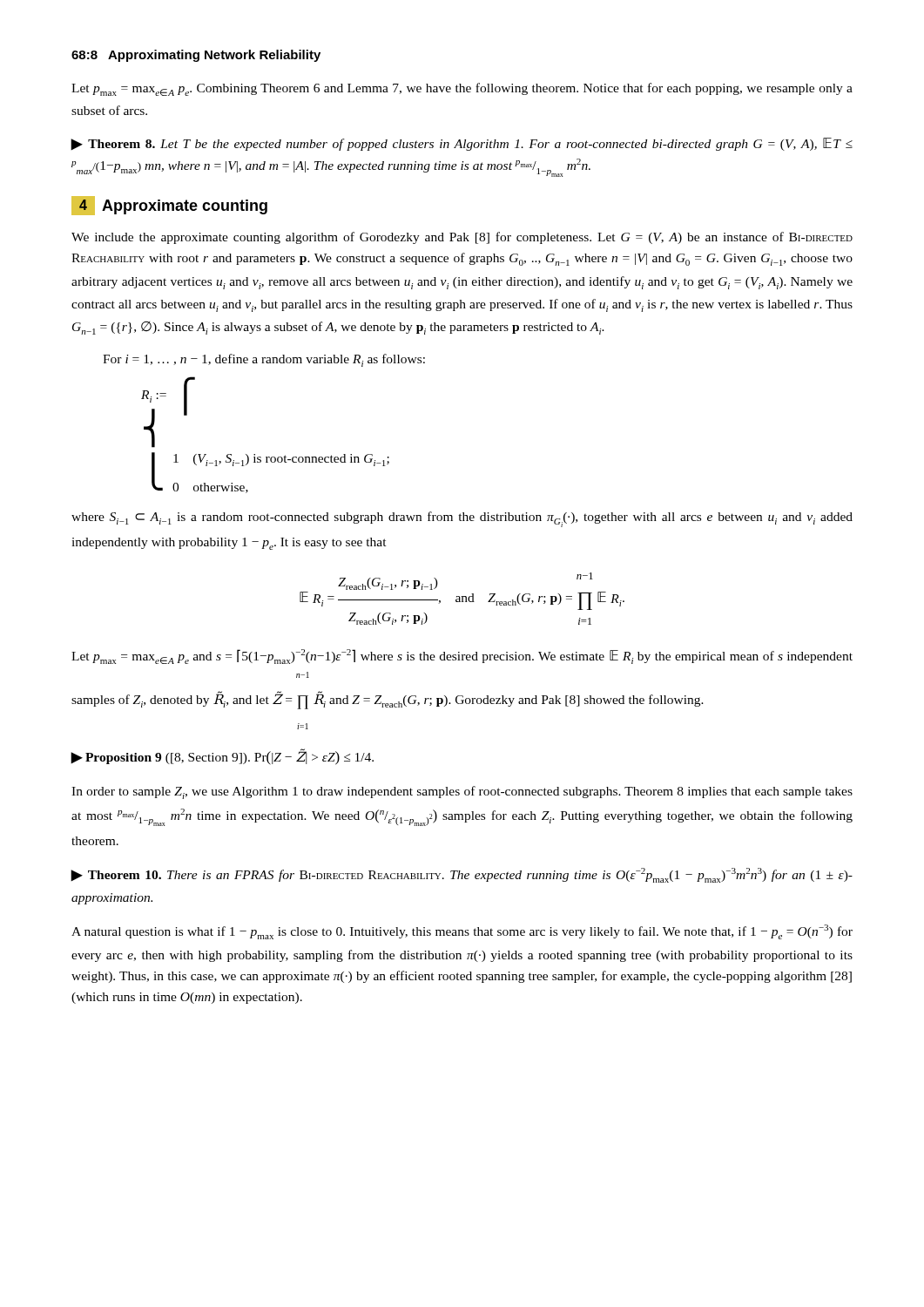
Task: Locate the text block that says "▶ Proposition 9 ([8, Section 9]). Pr(|Z −"
Action: (x=223, y=757)
